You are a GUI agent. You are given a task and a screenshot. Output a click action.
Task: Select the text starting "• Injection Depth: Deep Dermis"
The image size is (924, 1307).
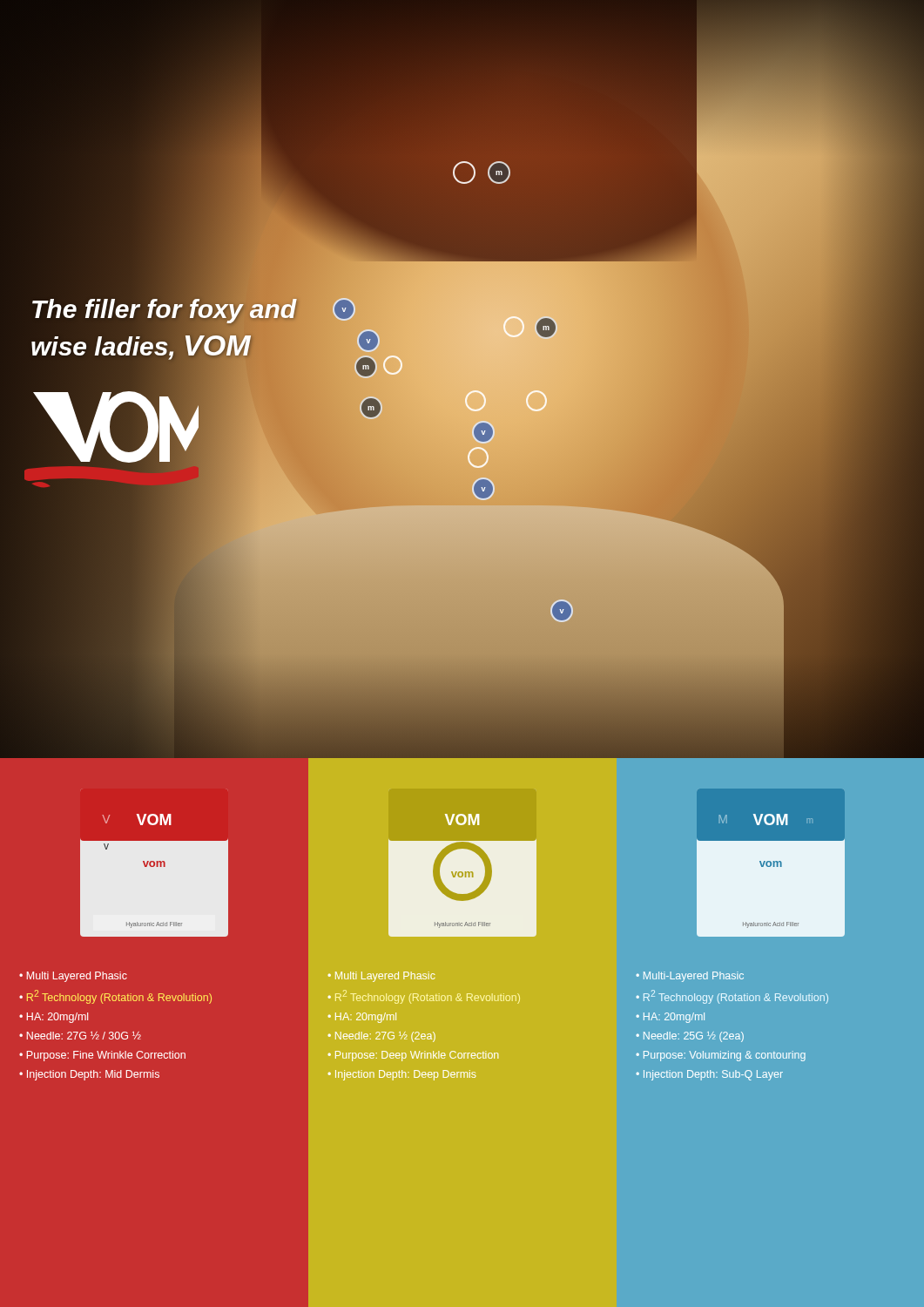402,1074
